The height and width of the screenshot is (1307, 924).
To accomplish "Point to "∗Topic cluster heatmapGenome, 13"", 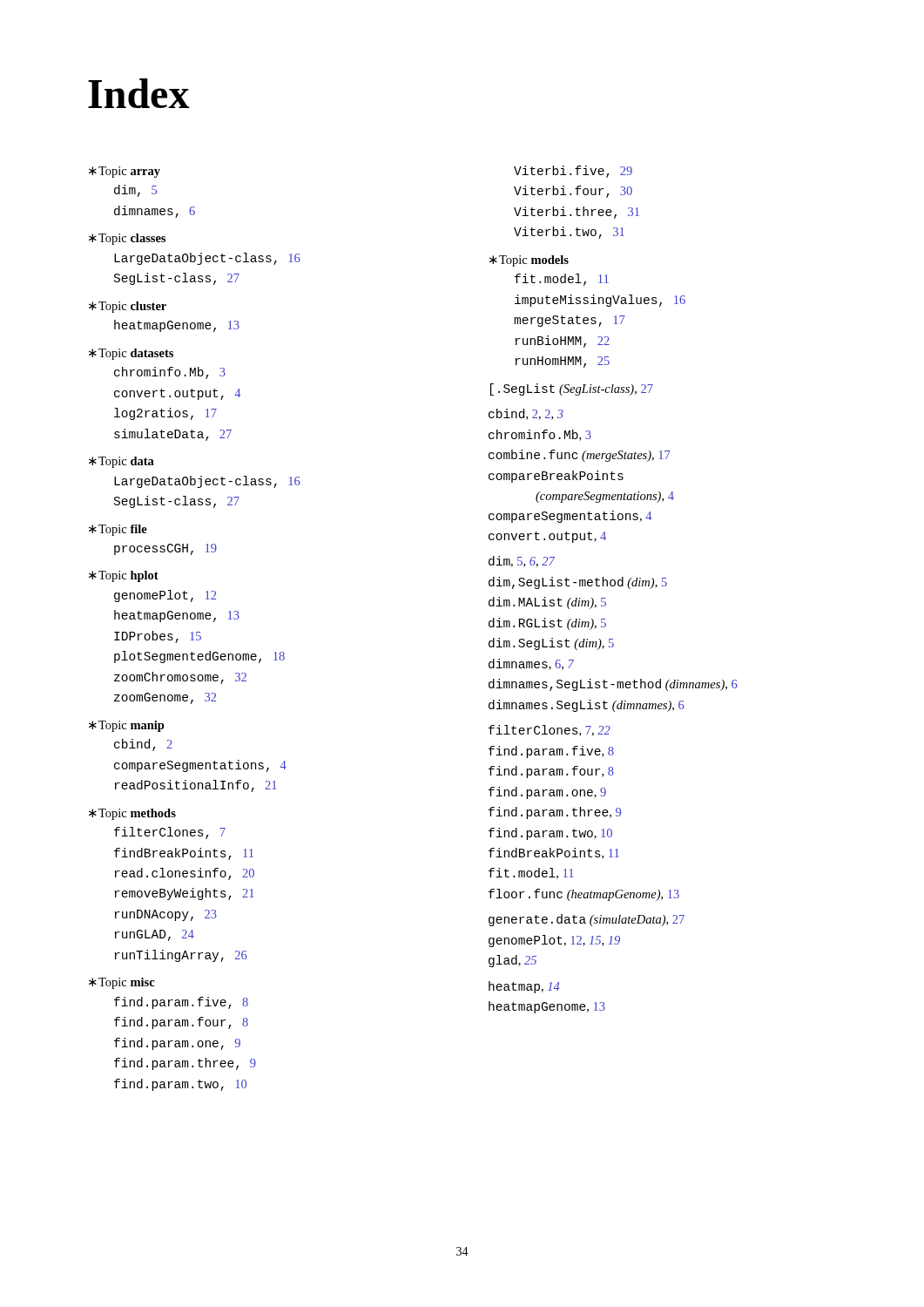I will coord(128,307).
